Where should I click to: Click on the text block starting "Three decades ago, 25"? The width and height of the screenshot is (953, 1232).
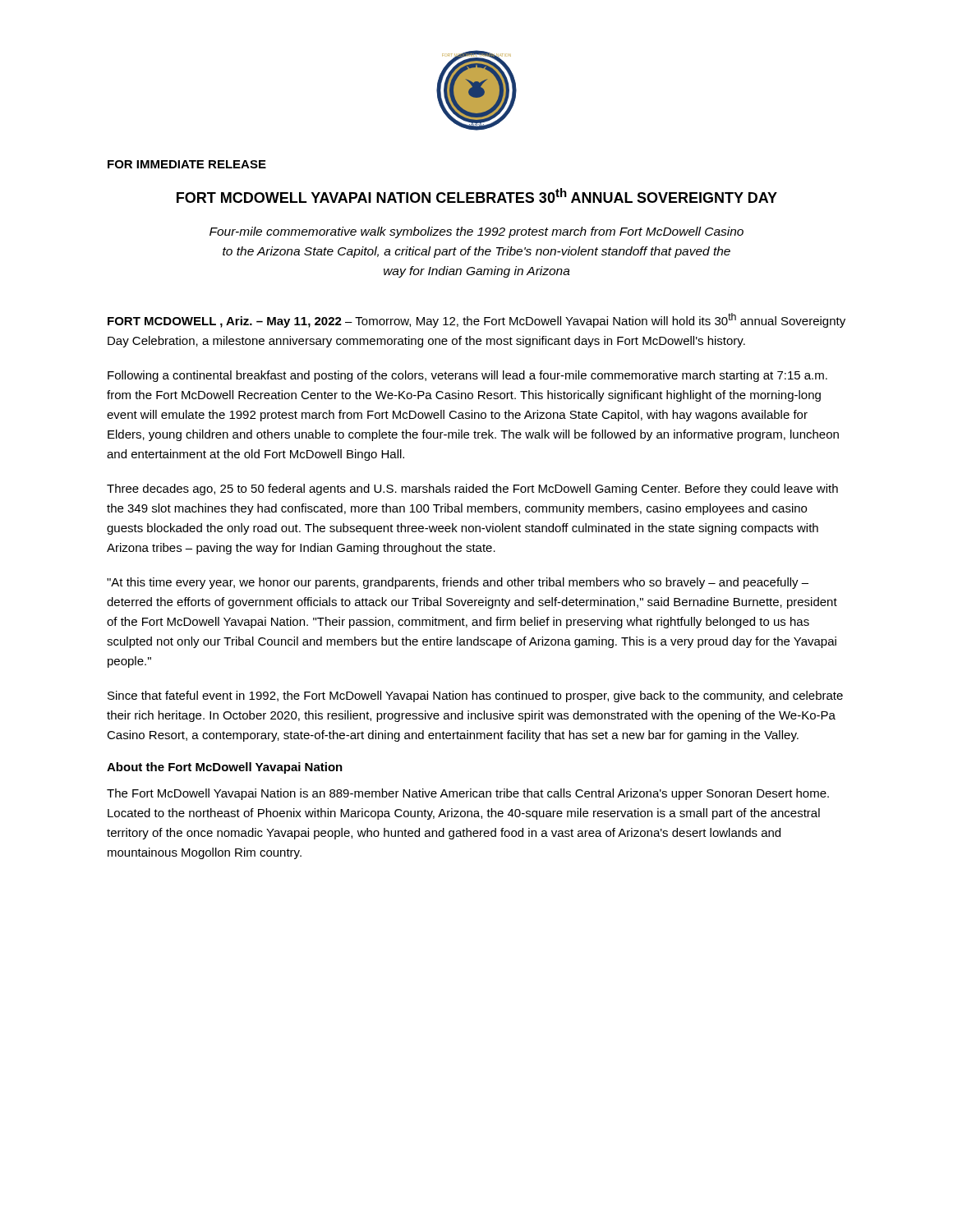tap(473, 518)
